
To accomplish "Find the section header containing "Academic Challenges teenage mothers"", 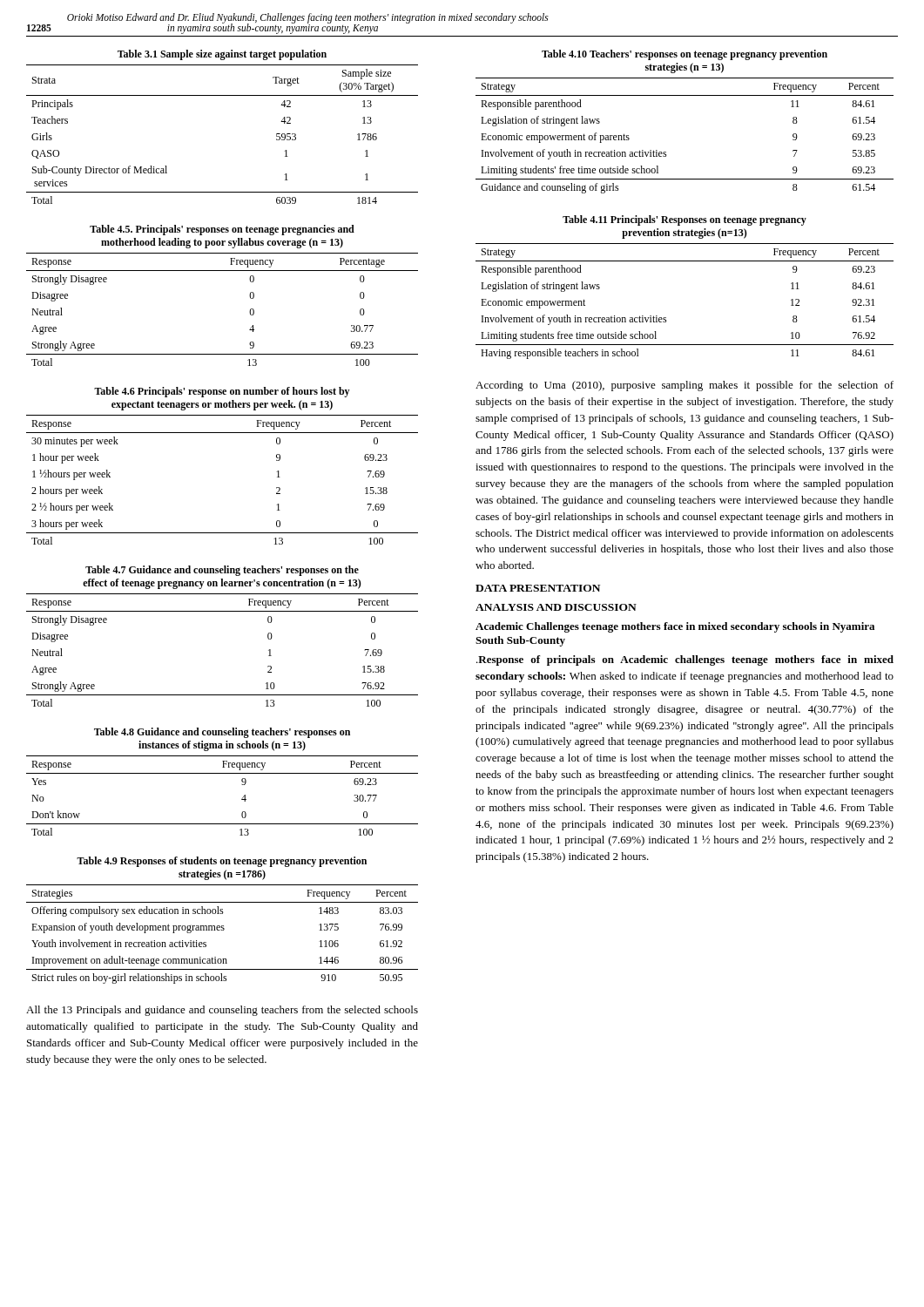I will coord(675,633).
